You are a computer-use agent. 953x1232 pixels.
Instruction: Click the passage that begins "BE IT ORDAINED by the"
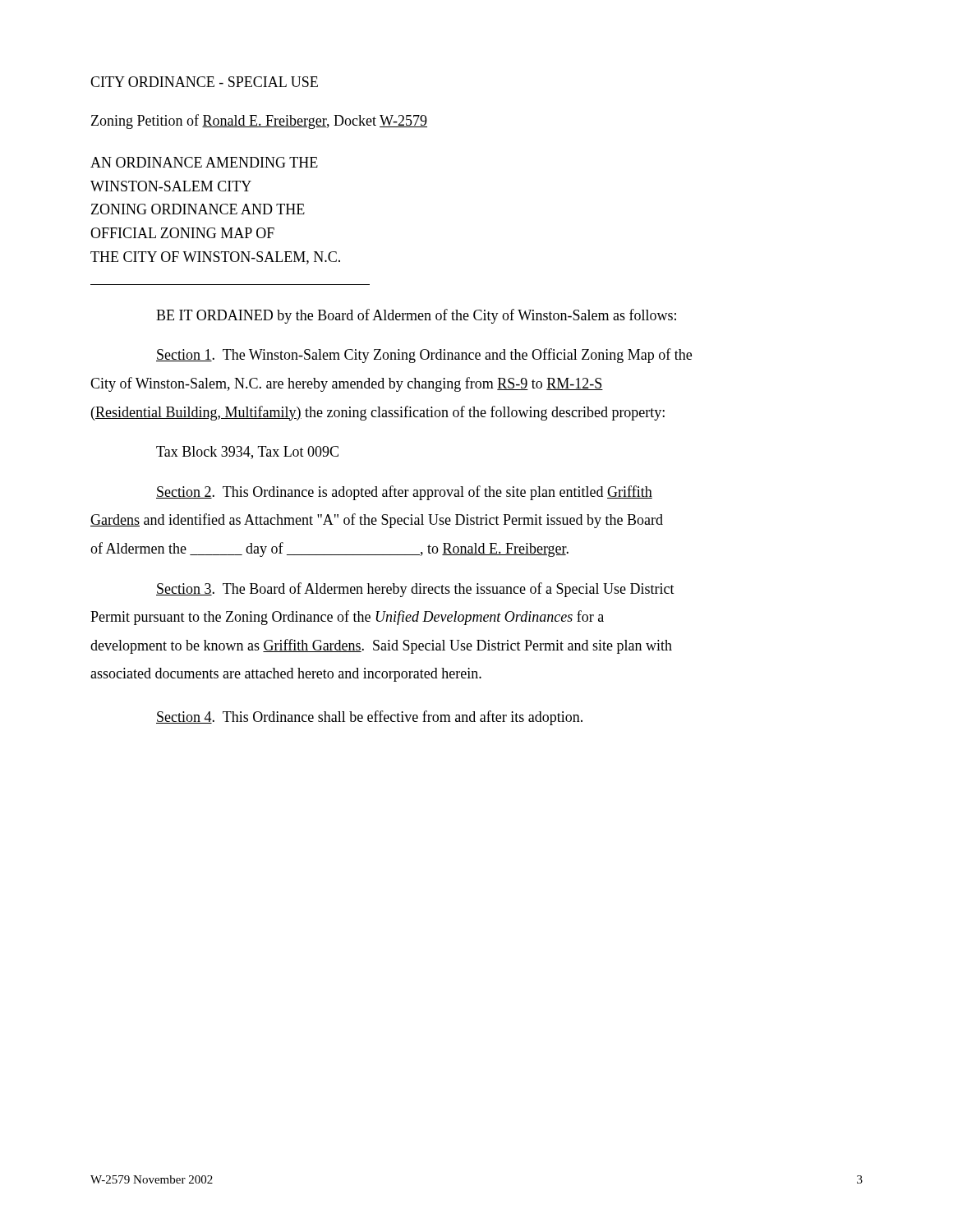click(x=417, y=315)
